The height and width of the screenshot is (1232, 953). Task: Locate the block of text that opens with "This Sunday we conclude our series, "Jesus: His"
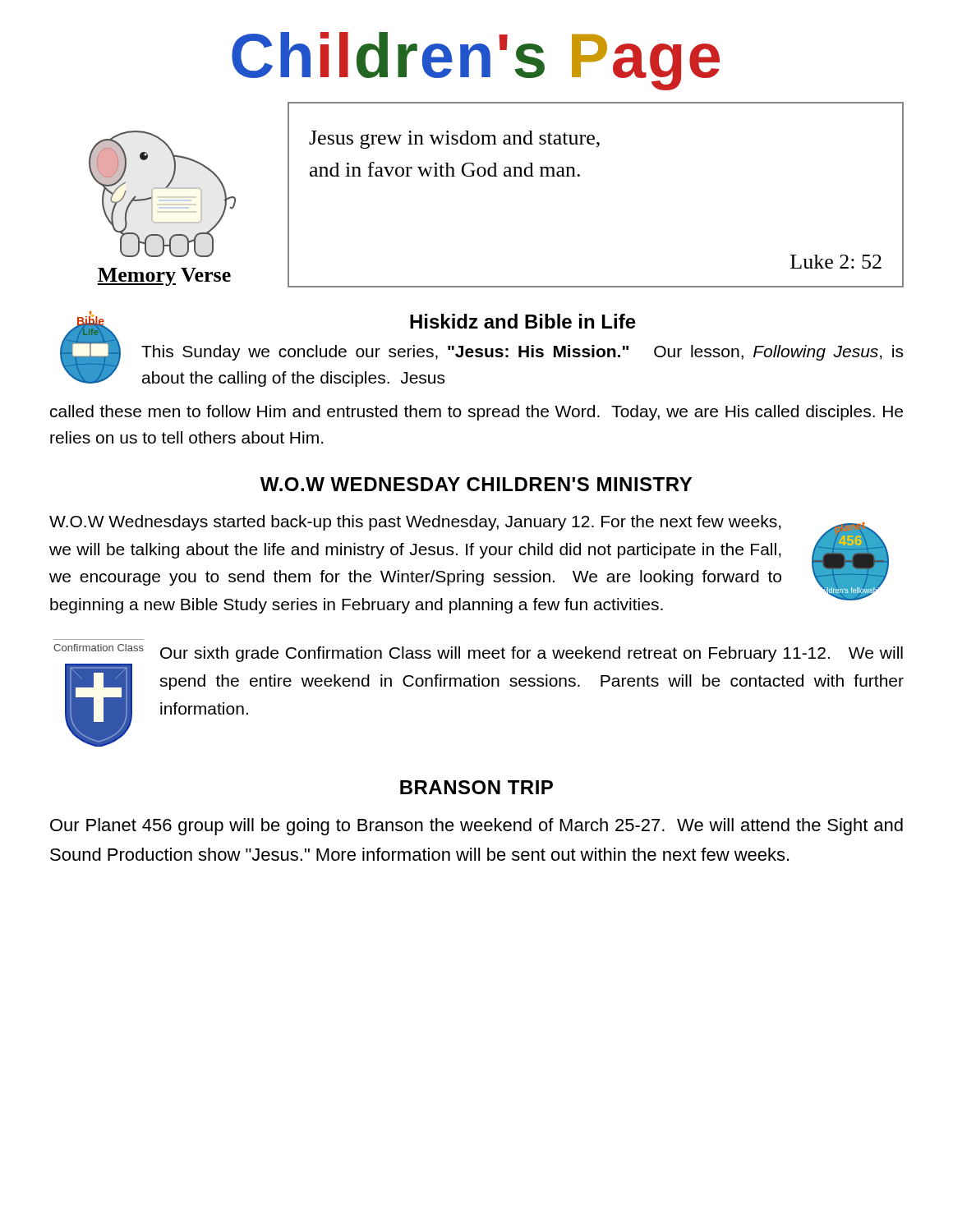pyautogui.click(x=523, y=364)
